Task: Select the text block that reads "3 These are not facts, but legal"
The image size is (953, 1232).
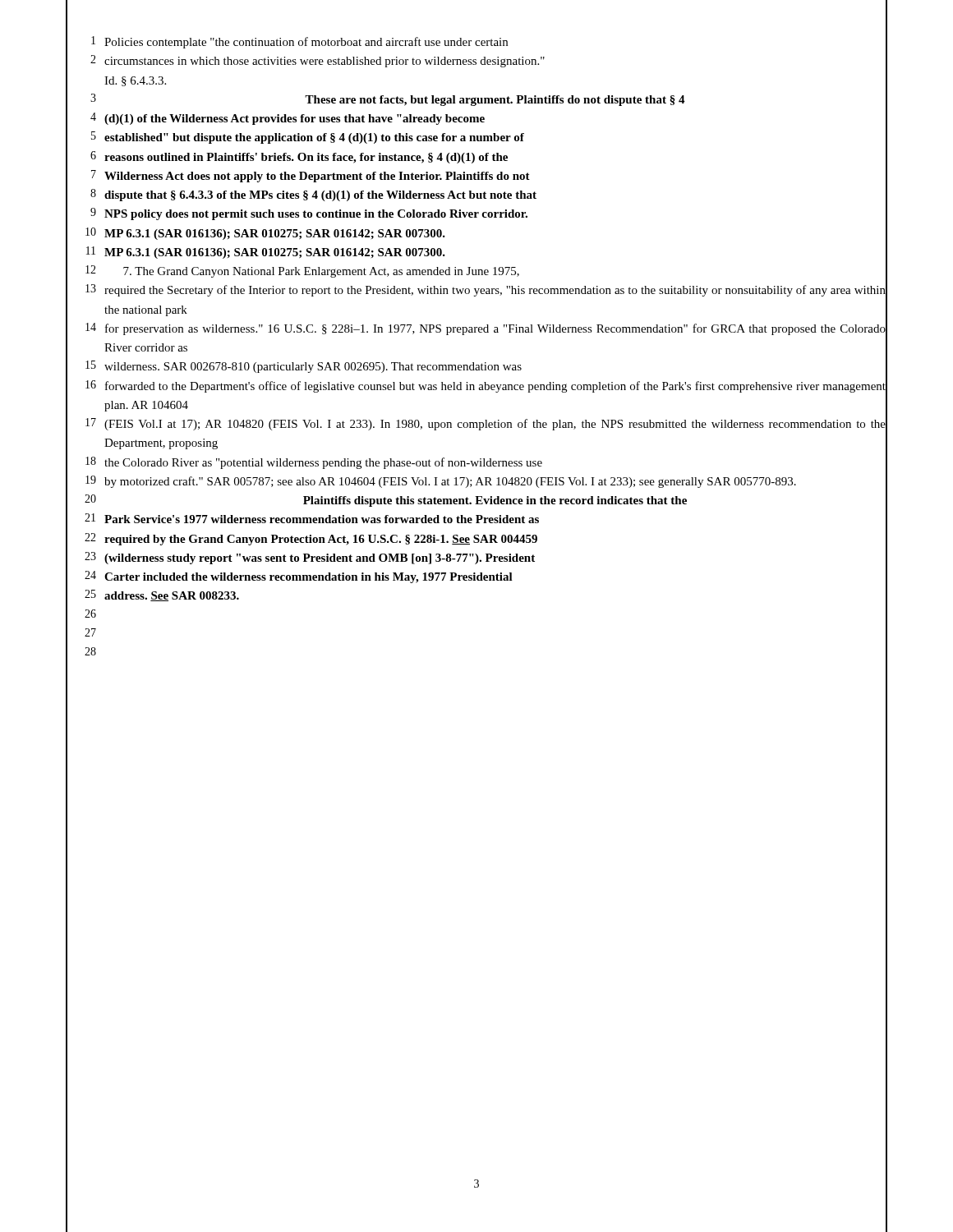Action: click(476, 100)
